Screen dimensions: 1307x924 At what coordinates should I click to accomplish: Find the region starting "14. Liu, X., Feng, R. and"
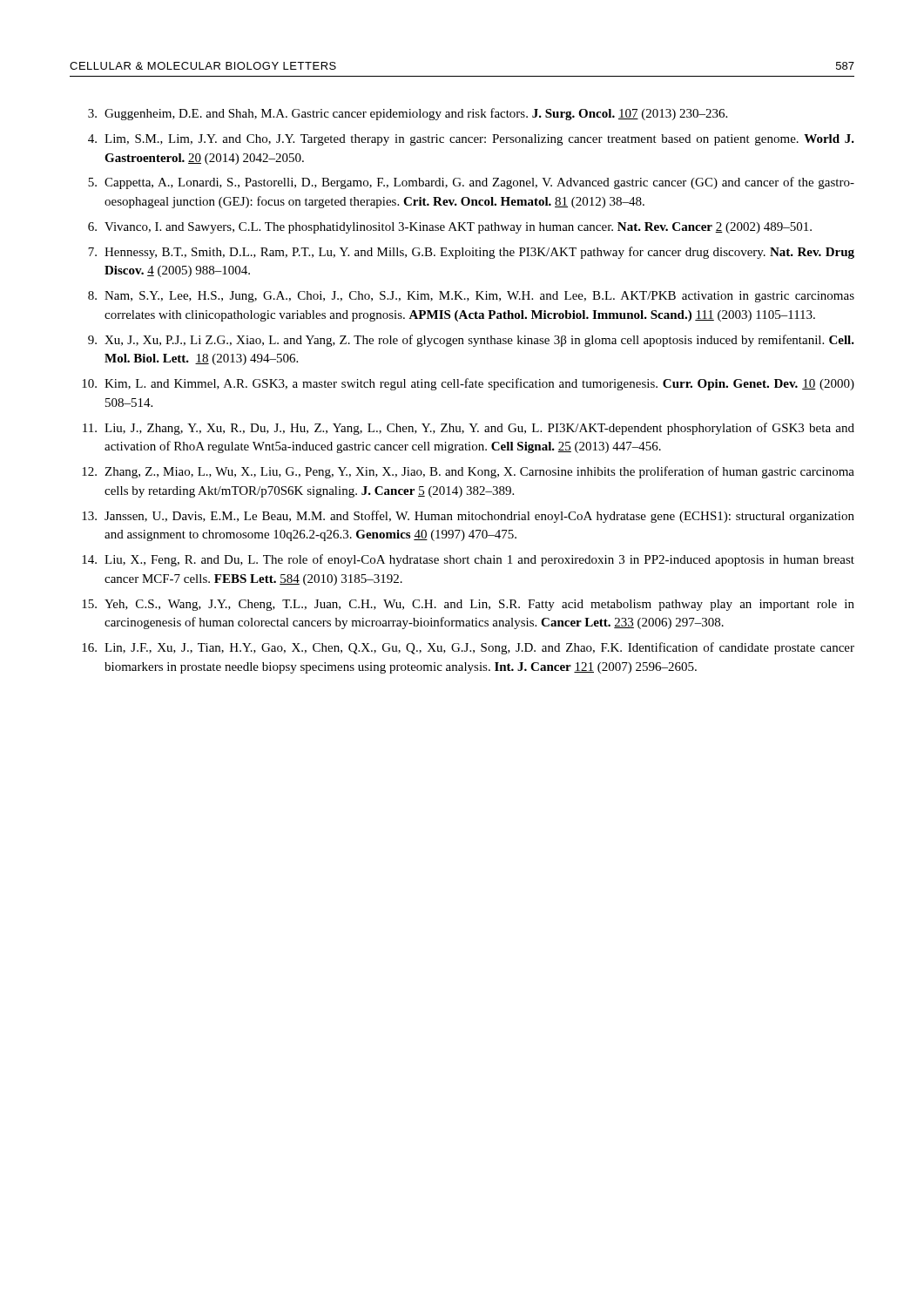click(x=462, y=570)
